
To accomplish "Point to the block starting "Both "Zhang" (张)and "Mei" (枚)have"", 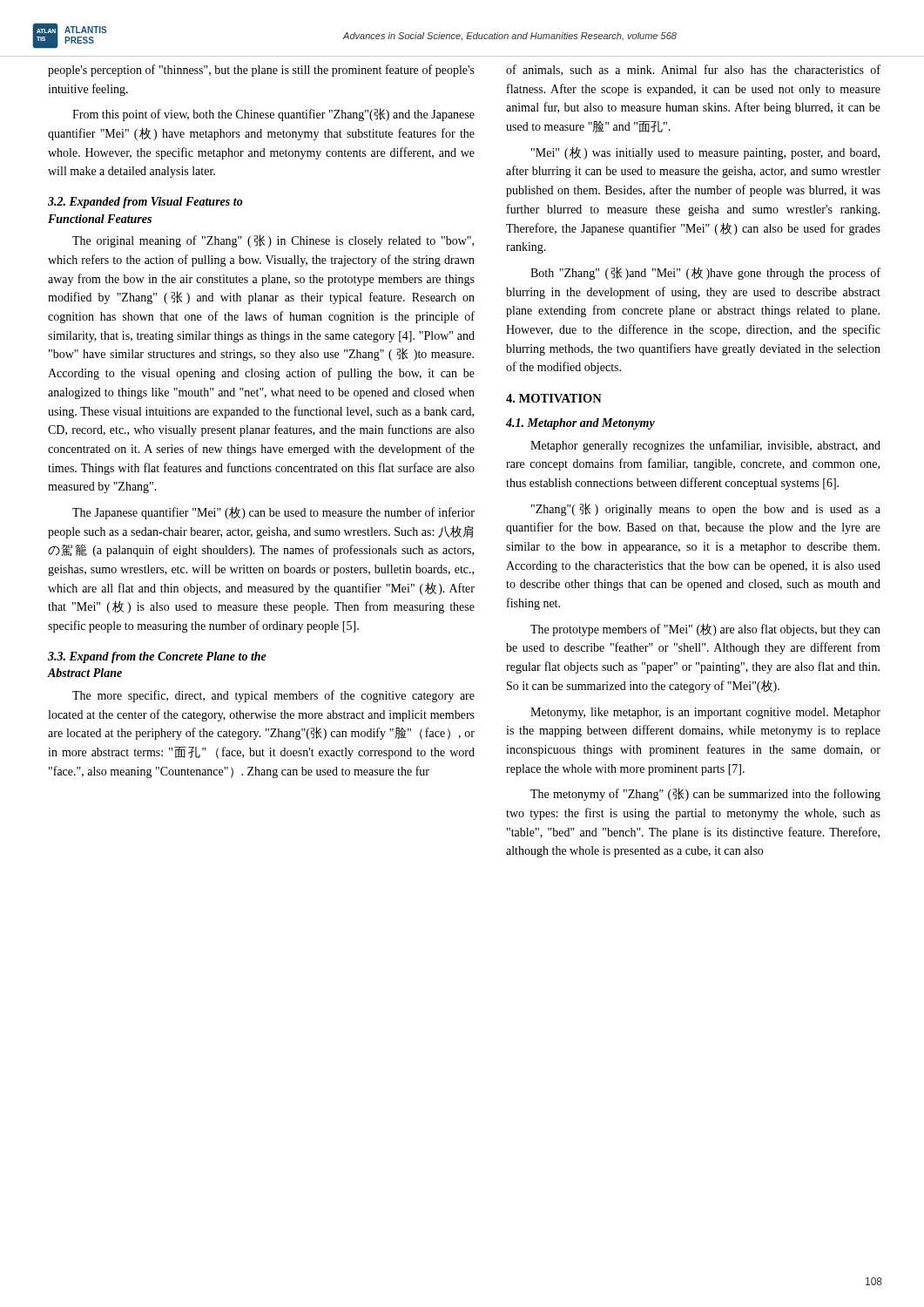I will [x=693, y=321].
